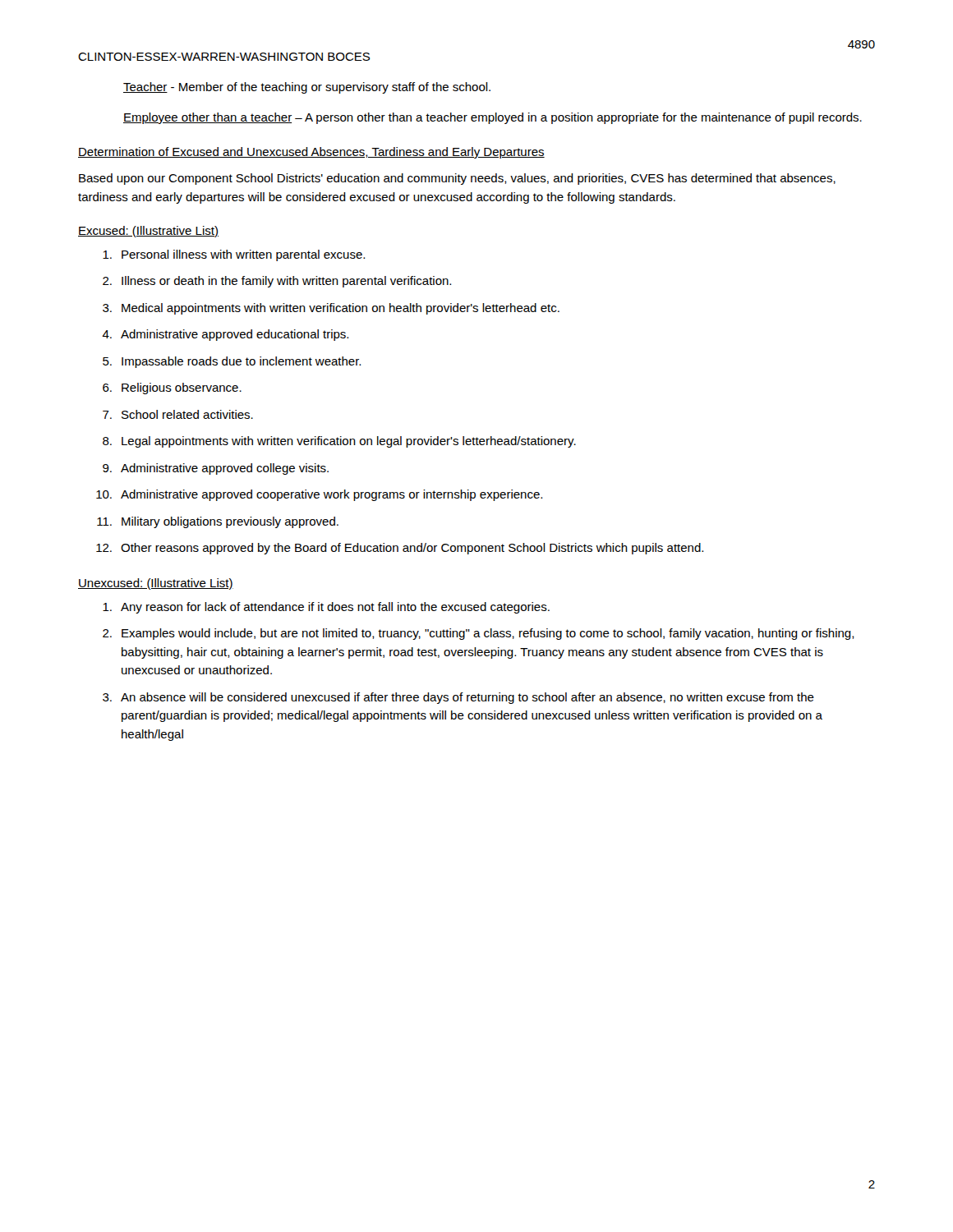Screen dimensions: 1232x953
Task: Click on the passage starting "CLINTON-ESSEX-WARREN-WASHINGTON BOCES"
Action: click(224, 56)
